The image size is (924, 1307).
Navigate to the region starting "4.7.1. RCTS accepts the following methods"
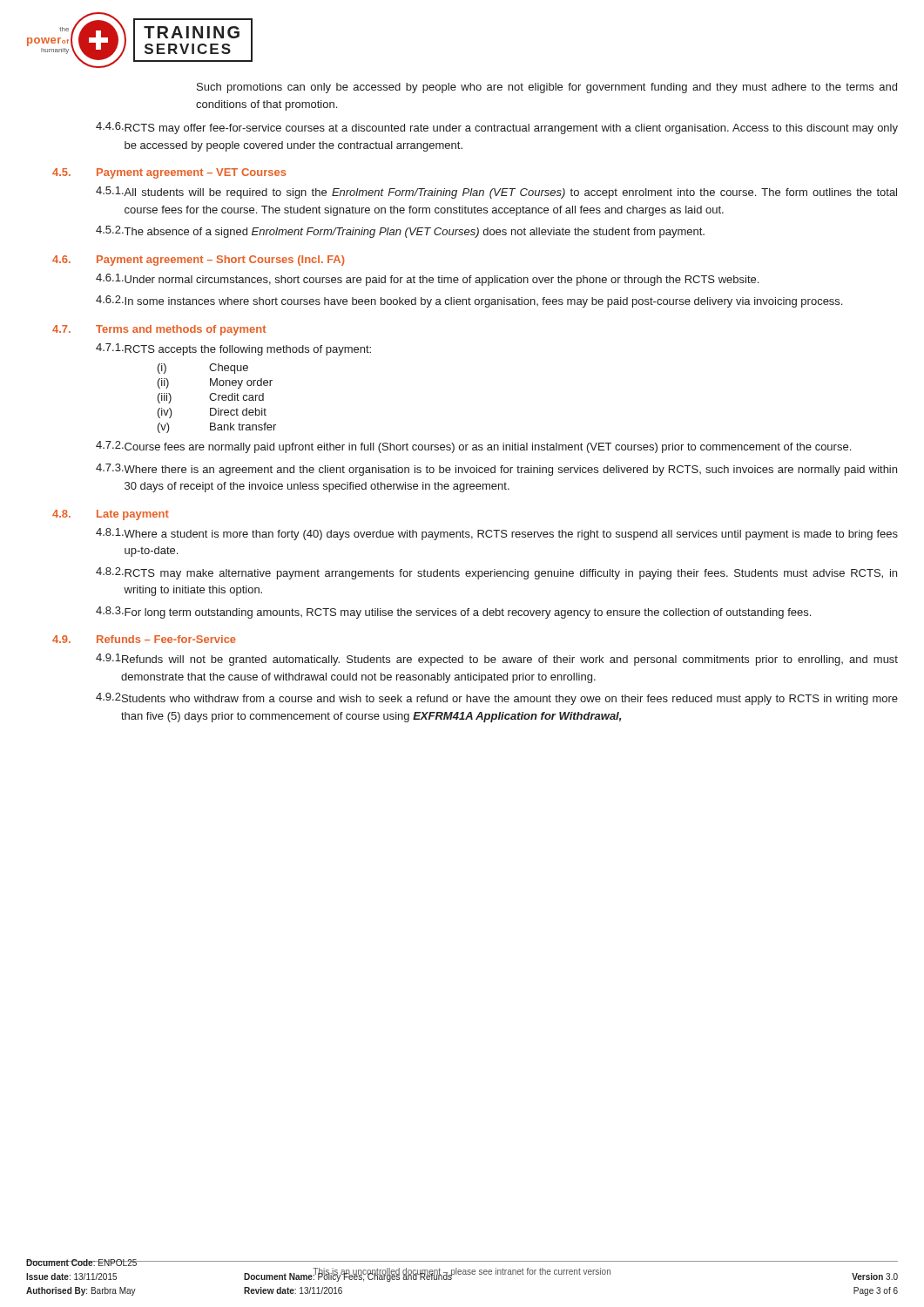pyautogui.click(x=233, y=349)
